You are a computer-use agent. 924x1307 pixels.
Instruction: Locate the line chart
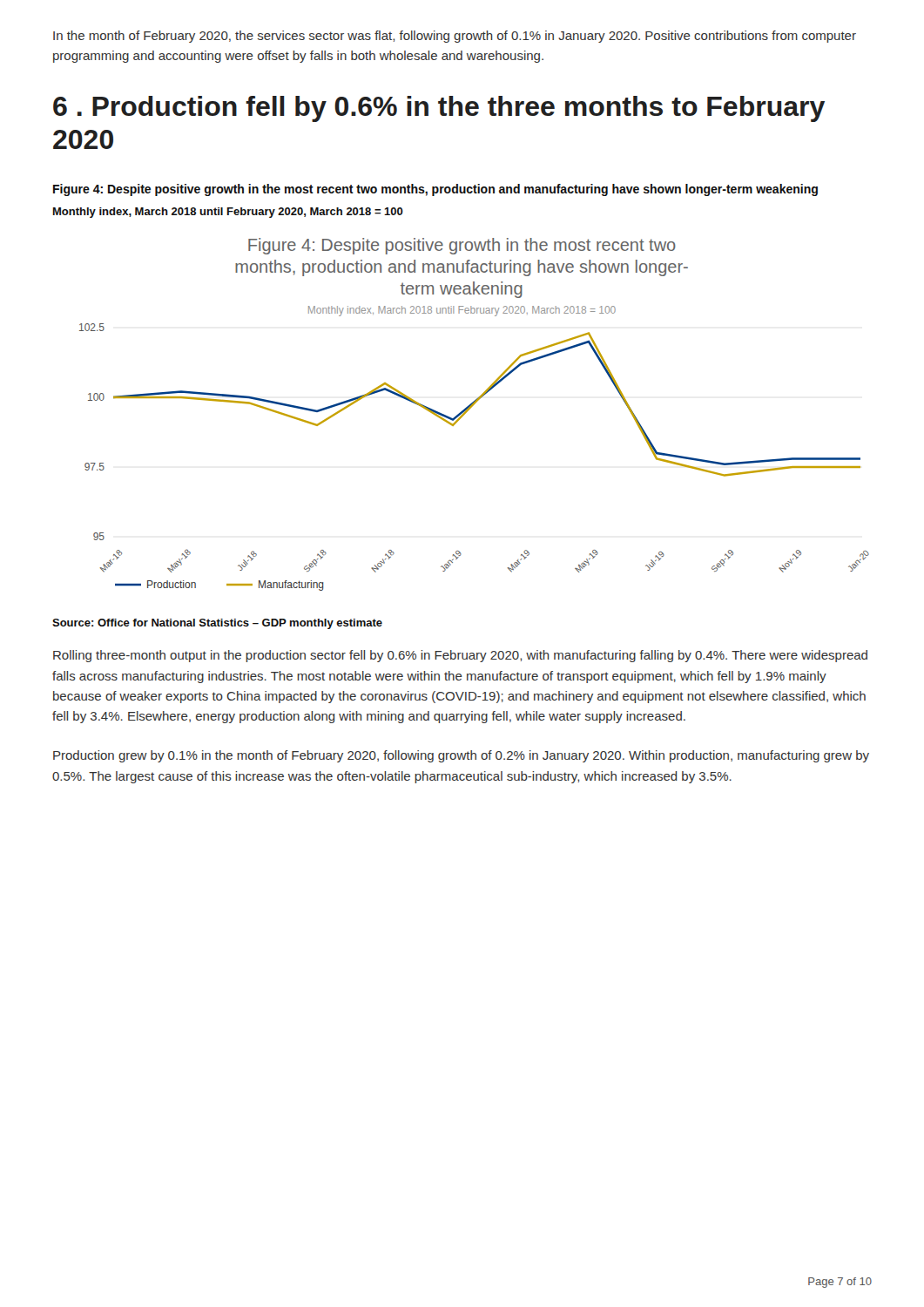click(462, 412)
